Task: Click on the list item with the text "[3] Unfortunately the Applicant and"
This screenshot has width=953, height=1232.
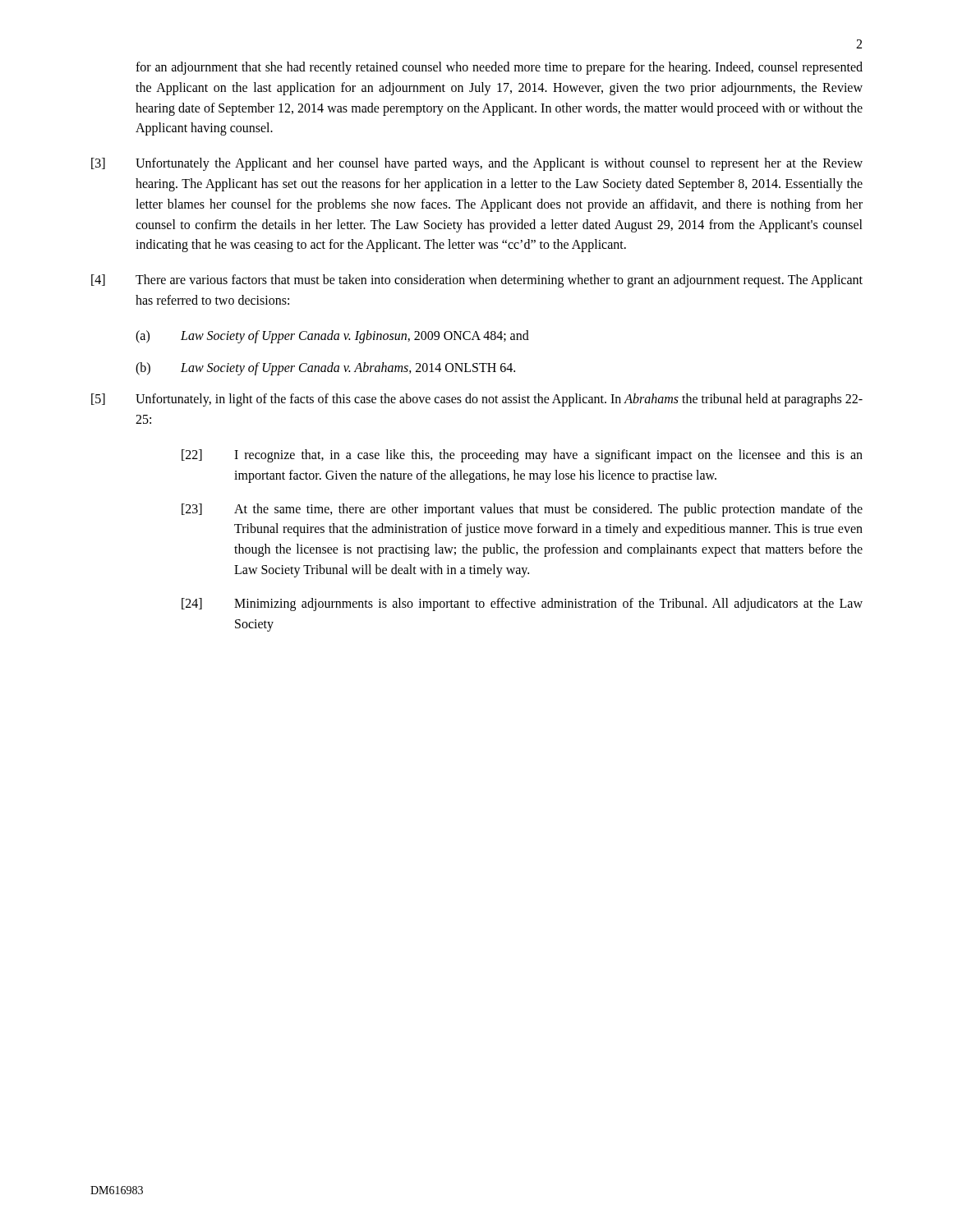Action: tap(476, 205)
